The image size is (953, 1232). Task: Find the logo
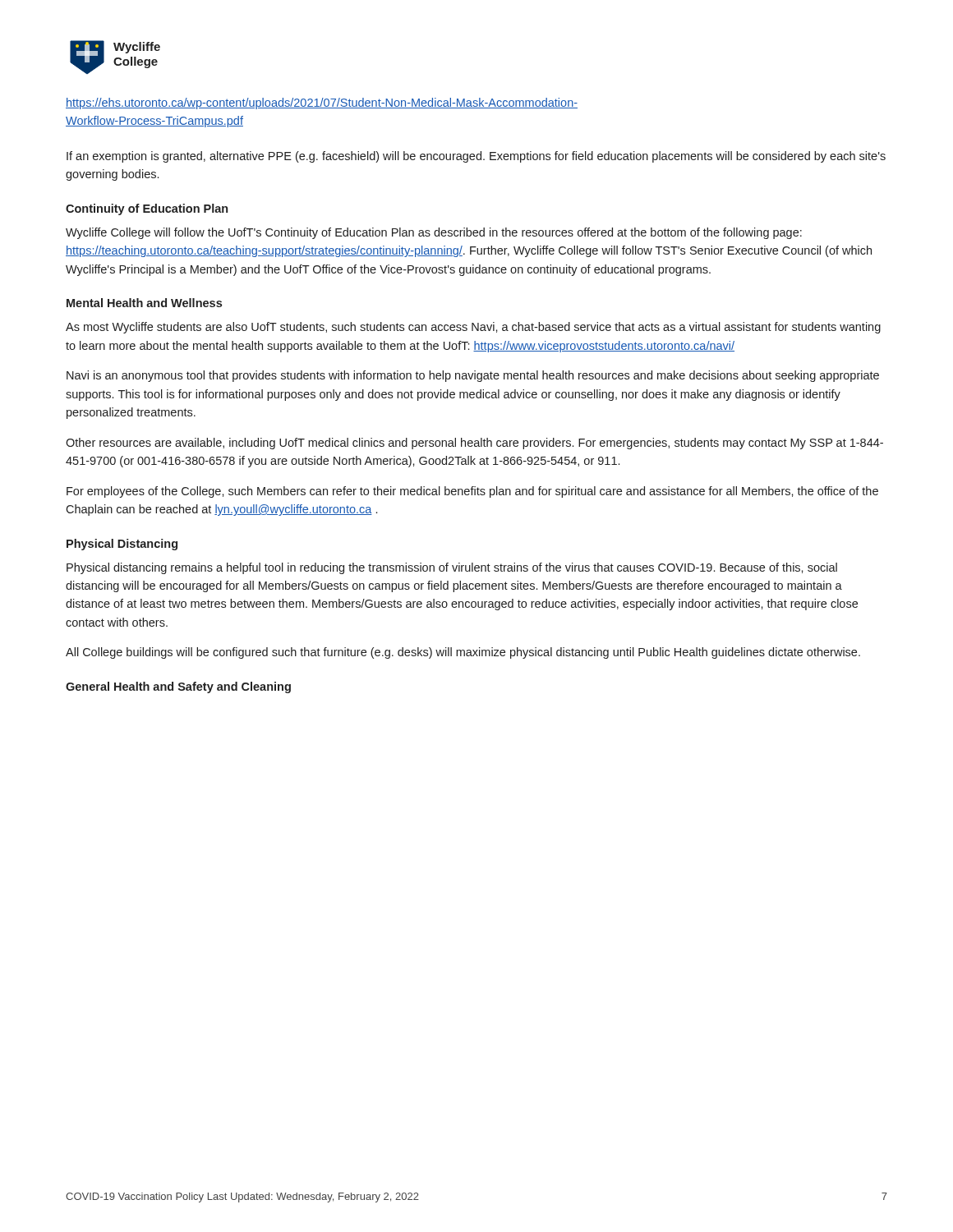(x=476, y=57)
